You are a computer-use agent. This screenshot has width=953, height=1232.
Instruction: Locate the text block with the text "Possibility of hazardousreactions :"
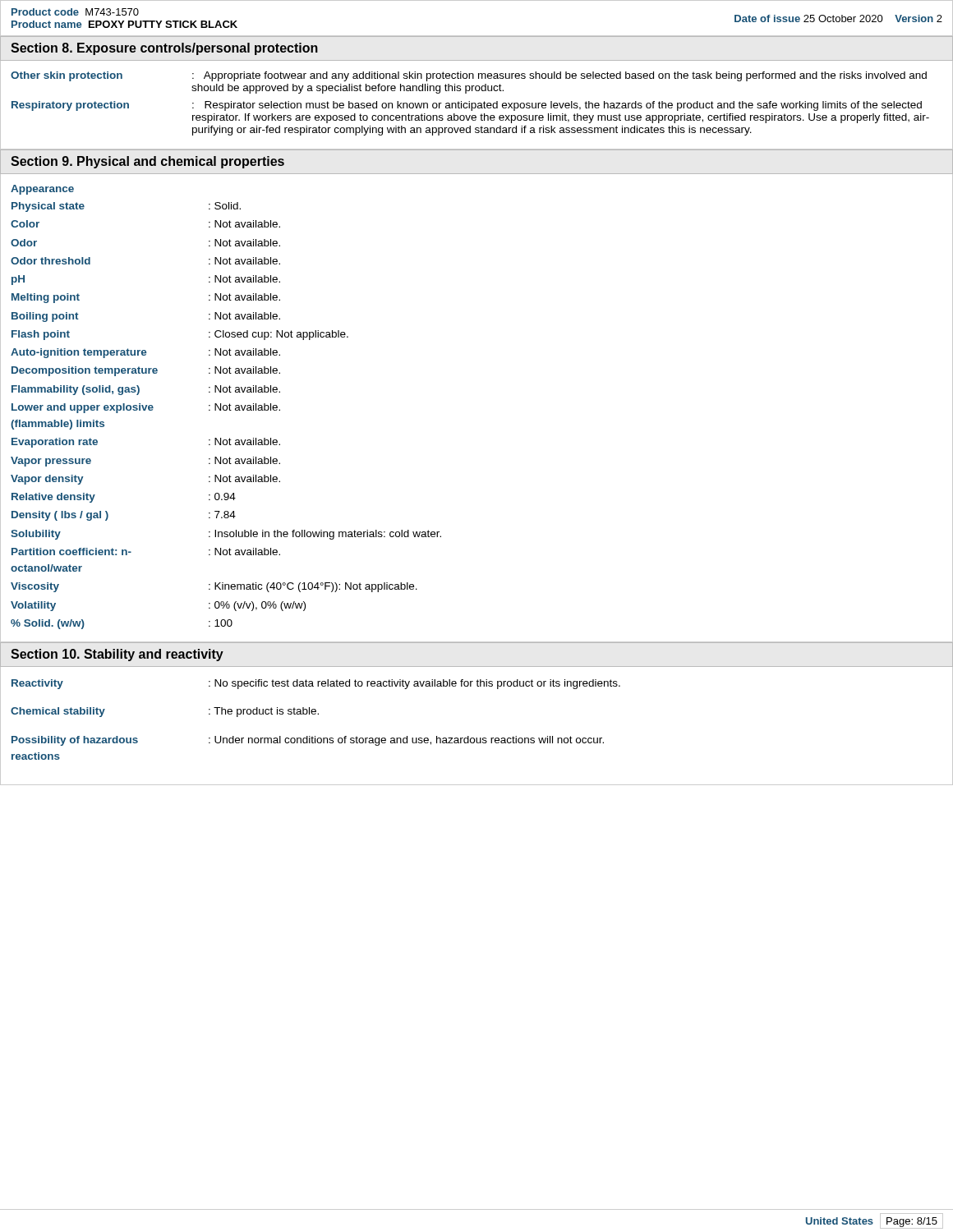point(476,748)
